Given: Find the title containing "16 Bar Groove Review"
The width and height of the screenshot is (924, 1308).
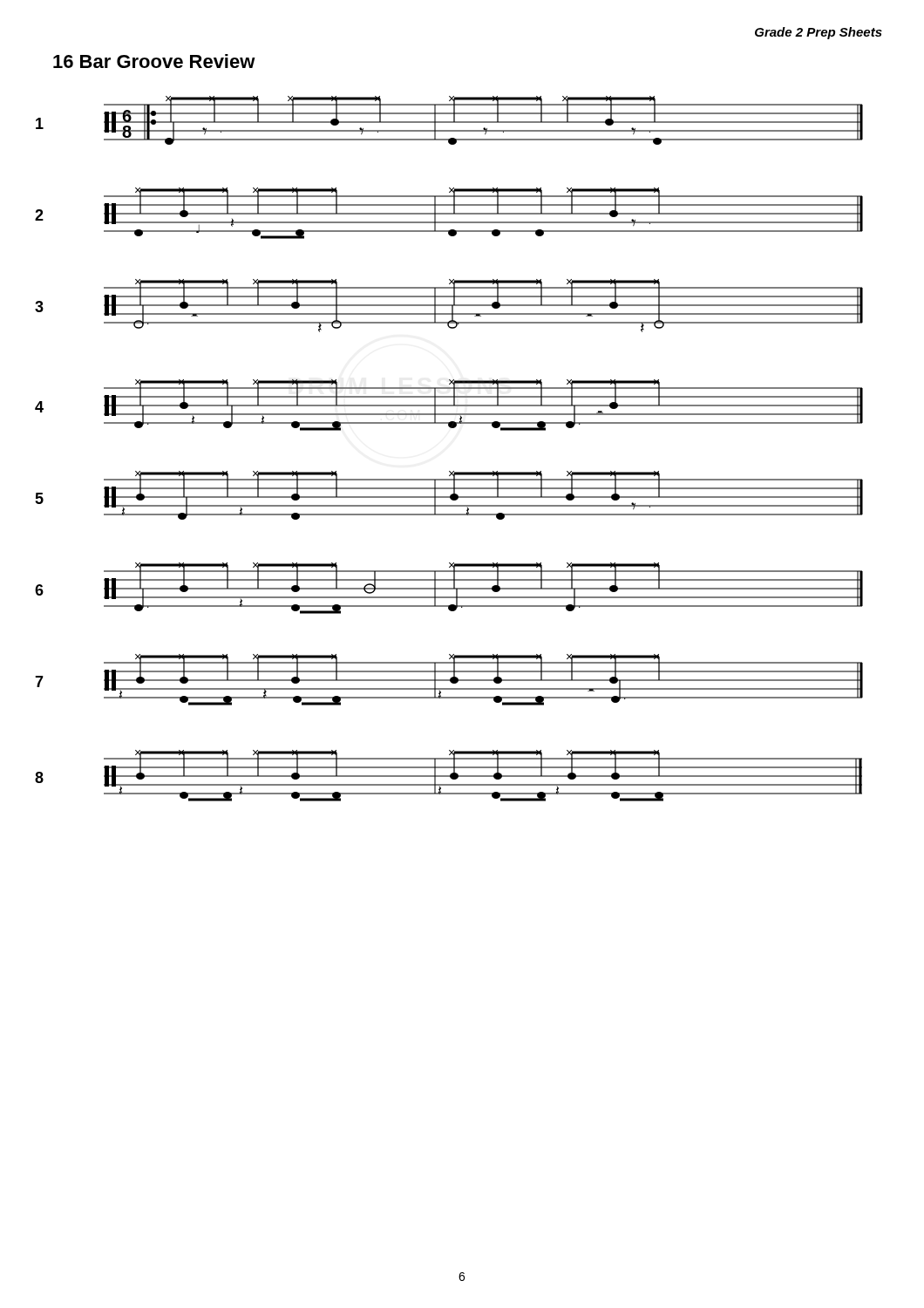Looking at the screenshot, I should 154,61.
